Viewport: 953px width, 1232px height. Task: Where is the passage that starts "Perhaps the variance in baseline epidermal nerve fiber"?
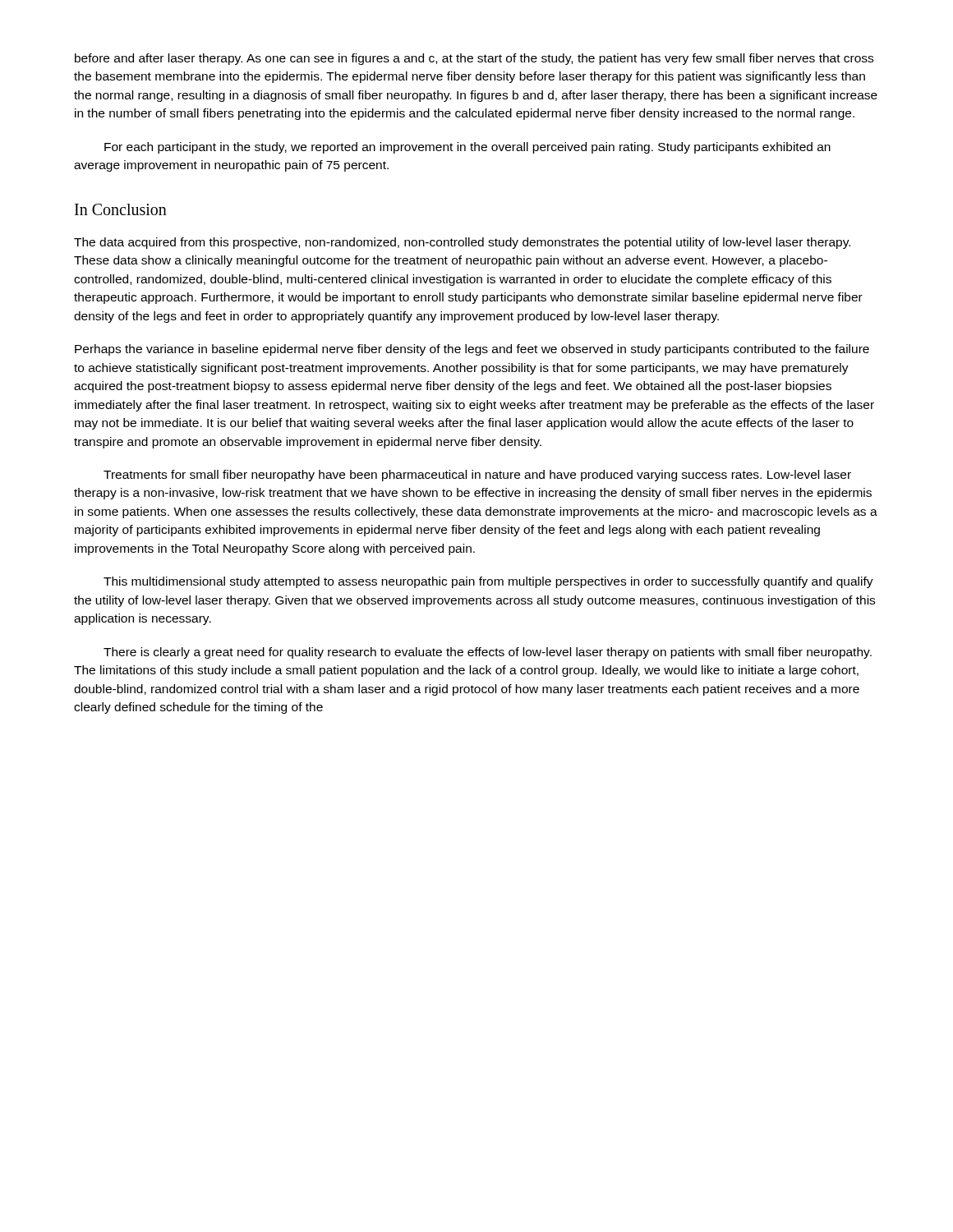click(x=474, y=395)
